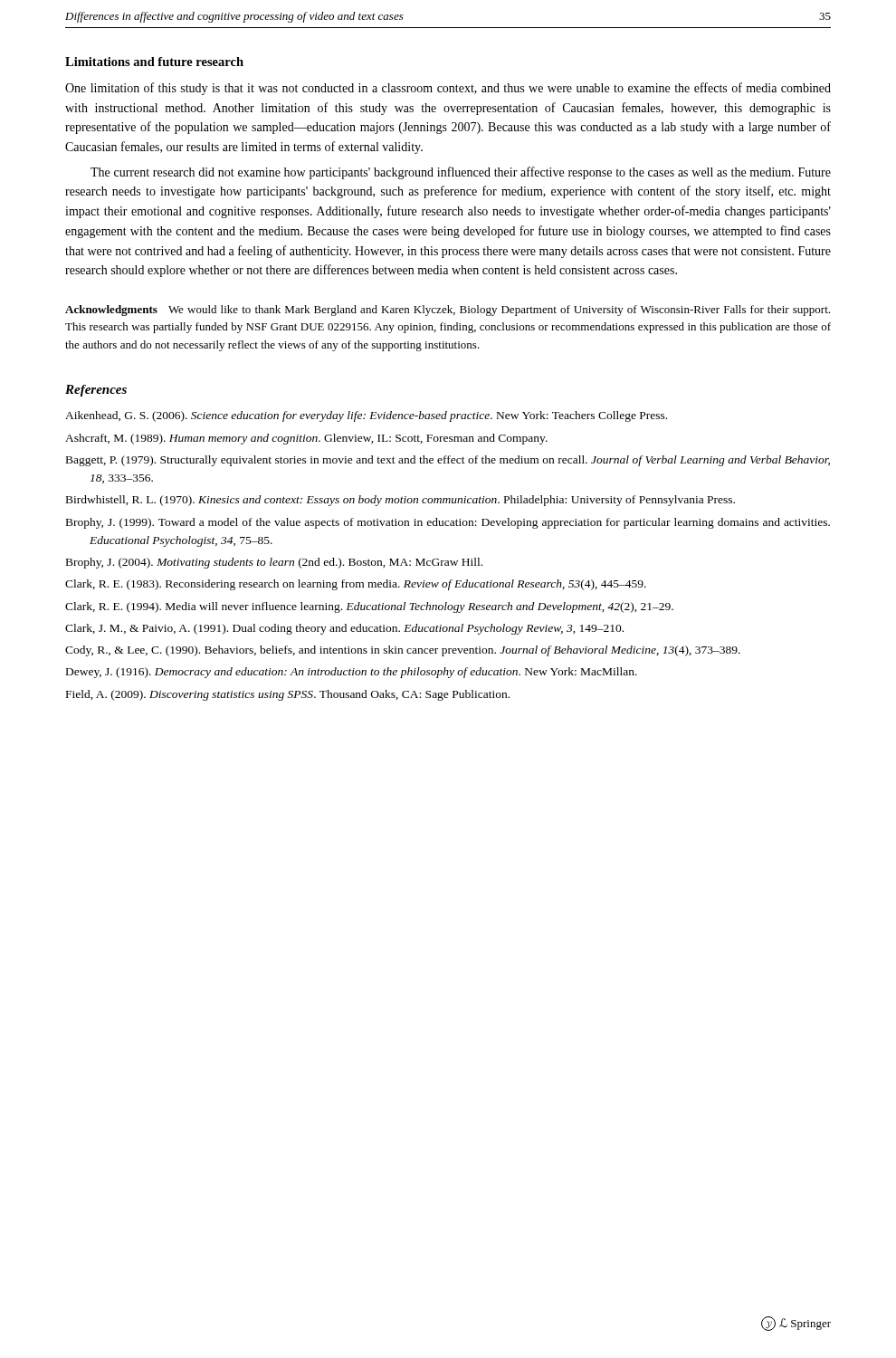Locate the block of text that opens with "Ashcraft, M. (1989). Human memory and cognition."
This screenshot has height=1358, width=896.
pos(306,437)
